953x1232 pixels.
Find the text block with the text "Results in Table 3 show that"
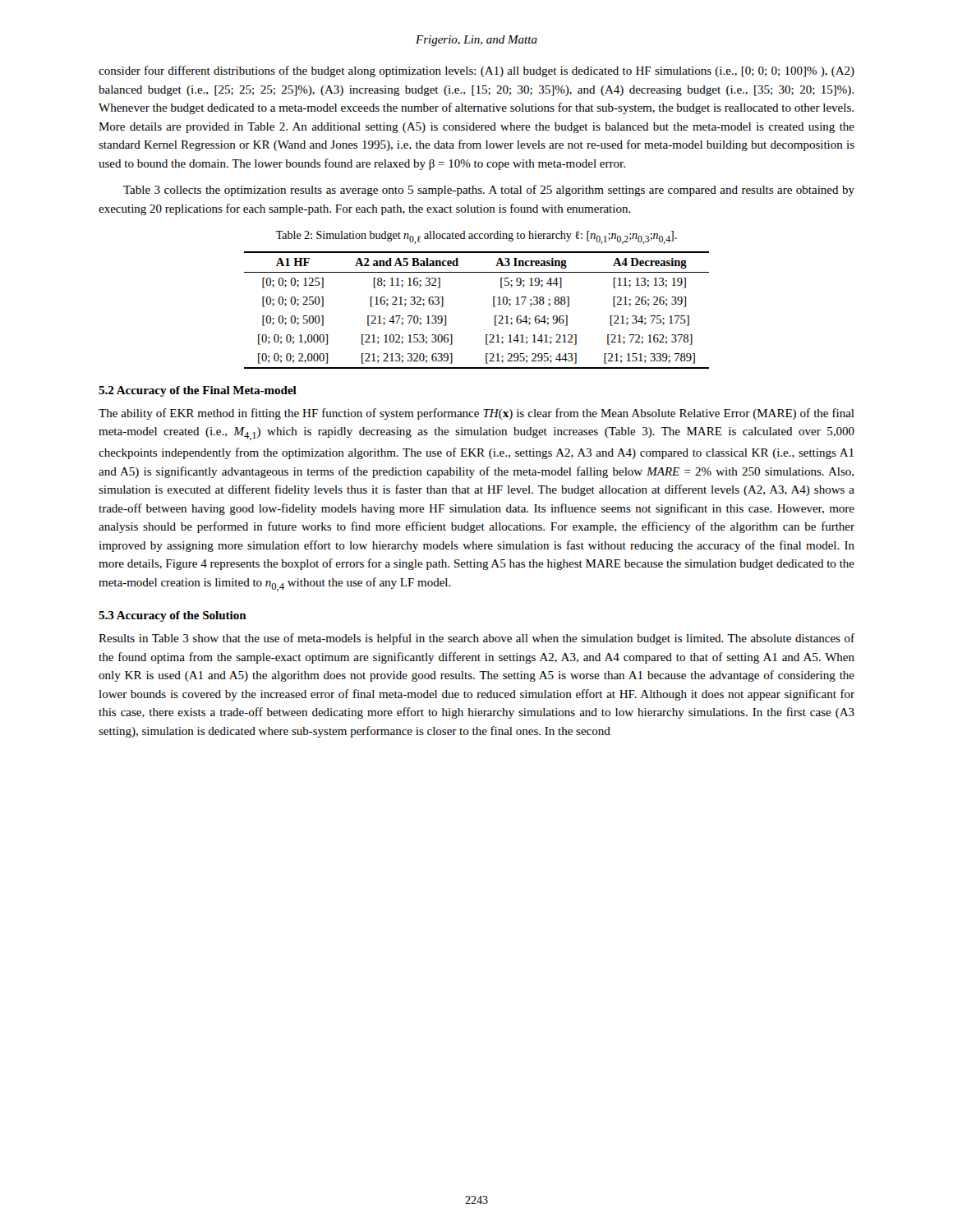476,685
